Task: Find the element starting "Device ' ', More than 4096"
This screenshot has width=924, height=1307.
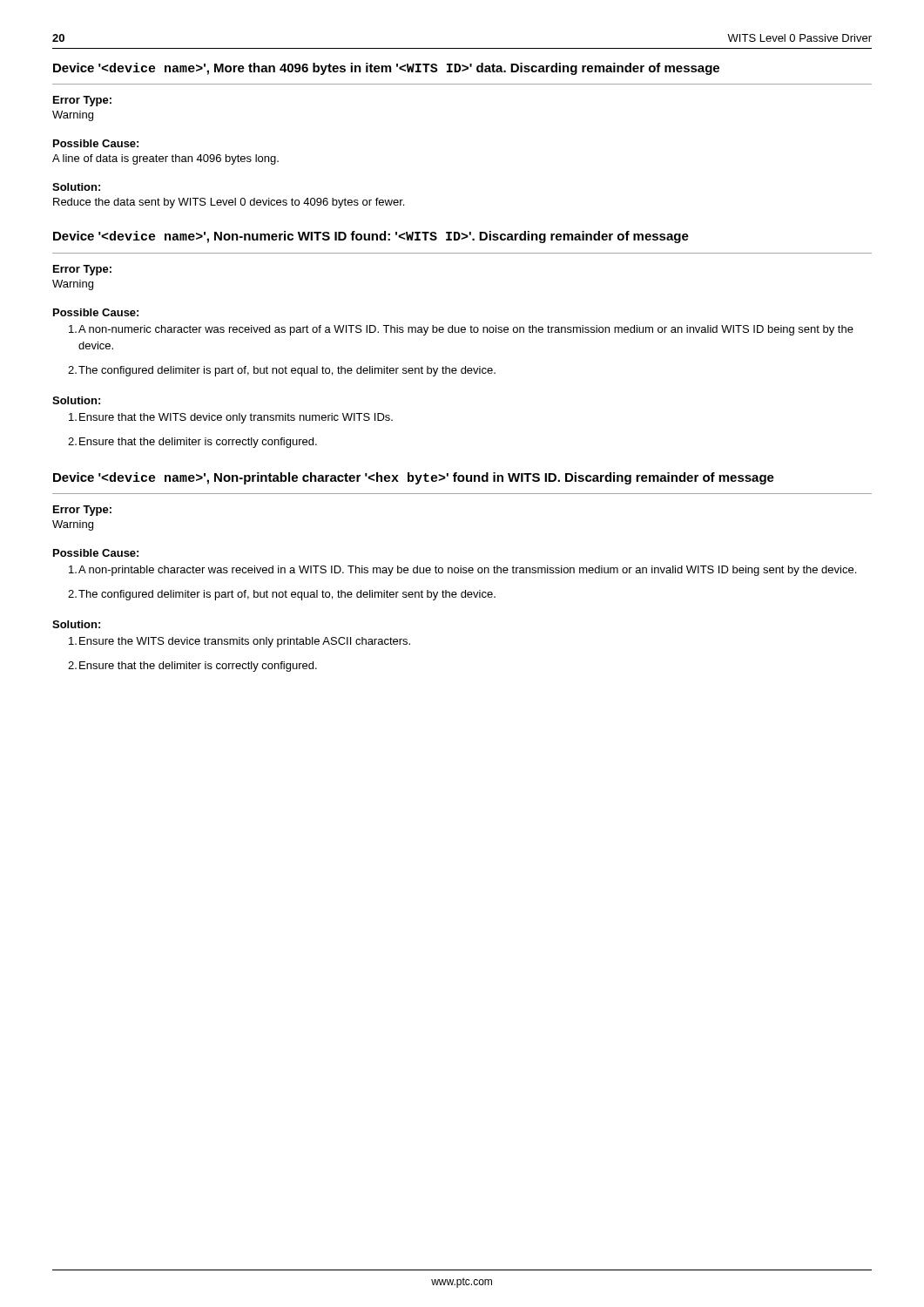Action: (386, 68)
